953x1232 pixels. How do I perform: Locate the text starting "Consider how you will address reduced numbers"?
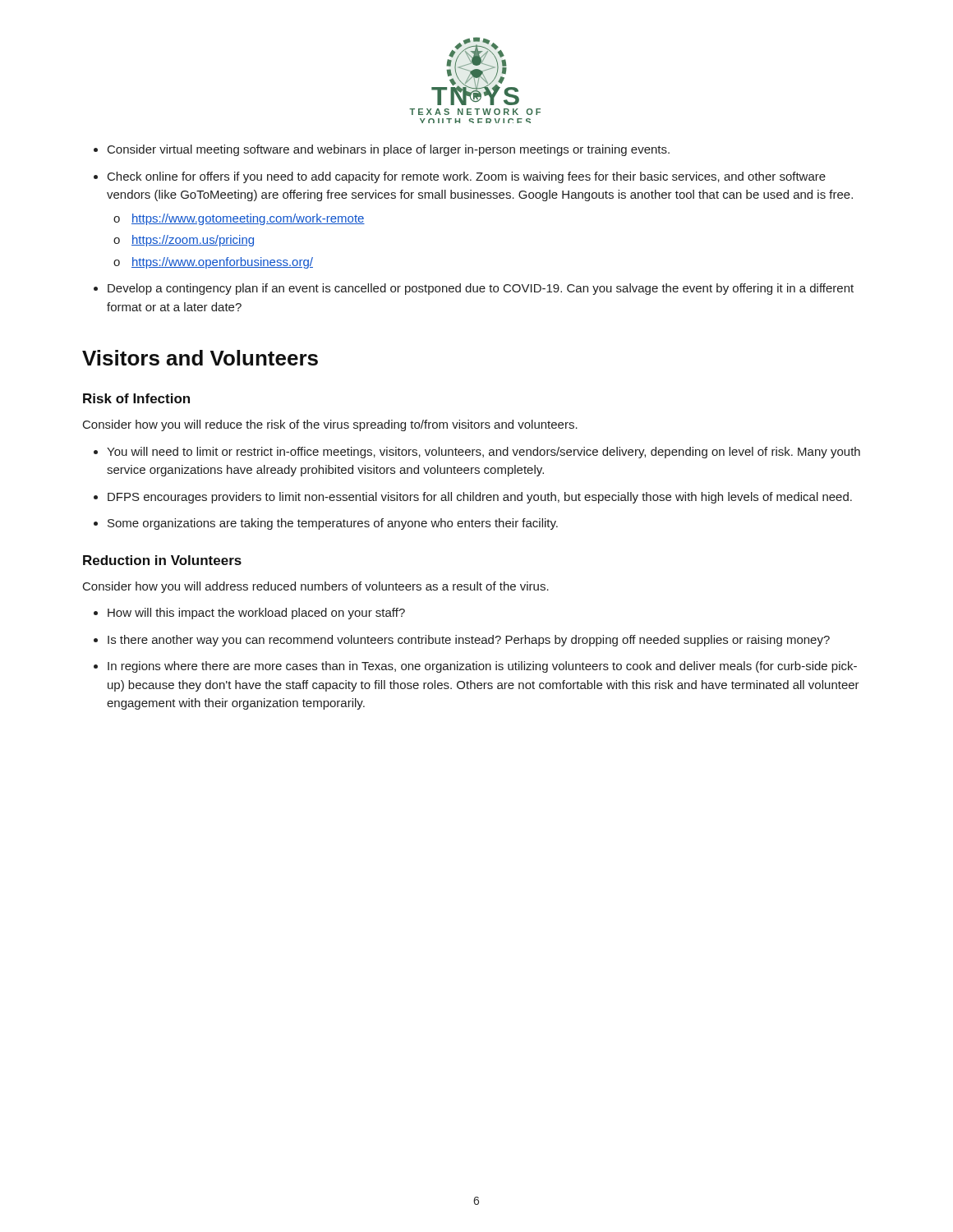(x=316, y=586)
